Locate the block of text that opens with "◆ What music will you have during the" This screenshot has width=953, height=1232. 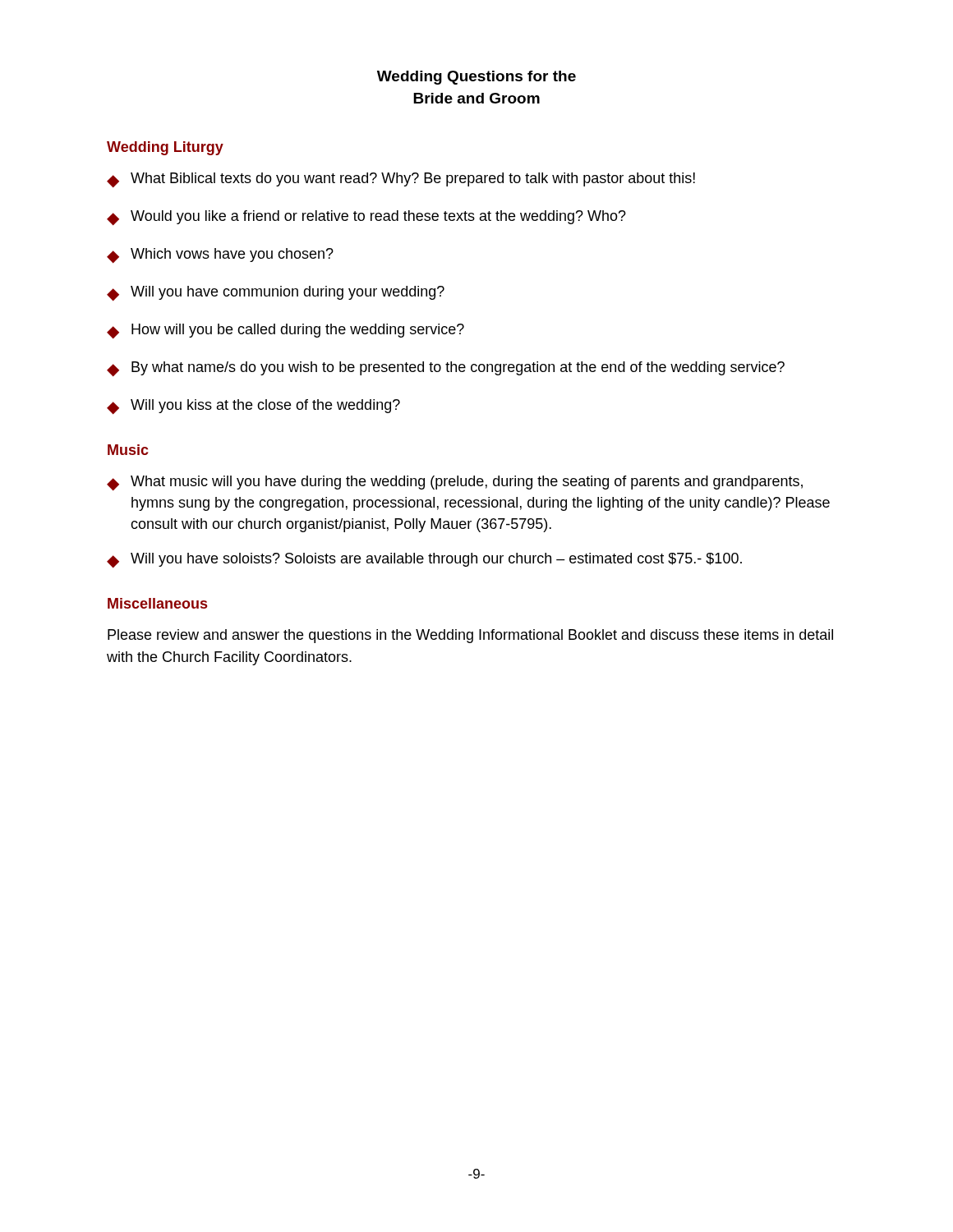pos(476,503)
